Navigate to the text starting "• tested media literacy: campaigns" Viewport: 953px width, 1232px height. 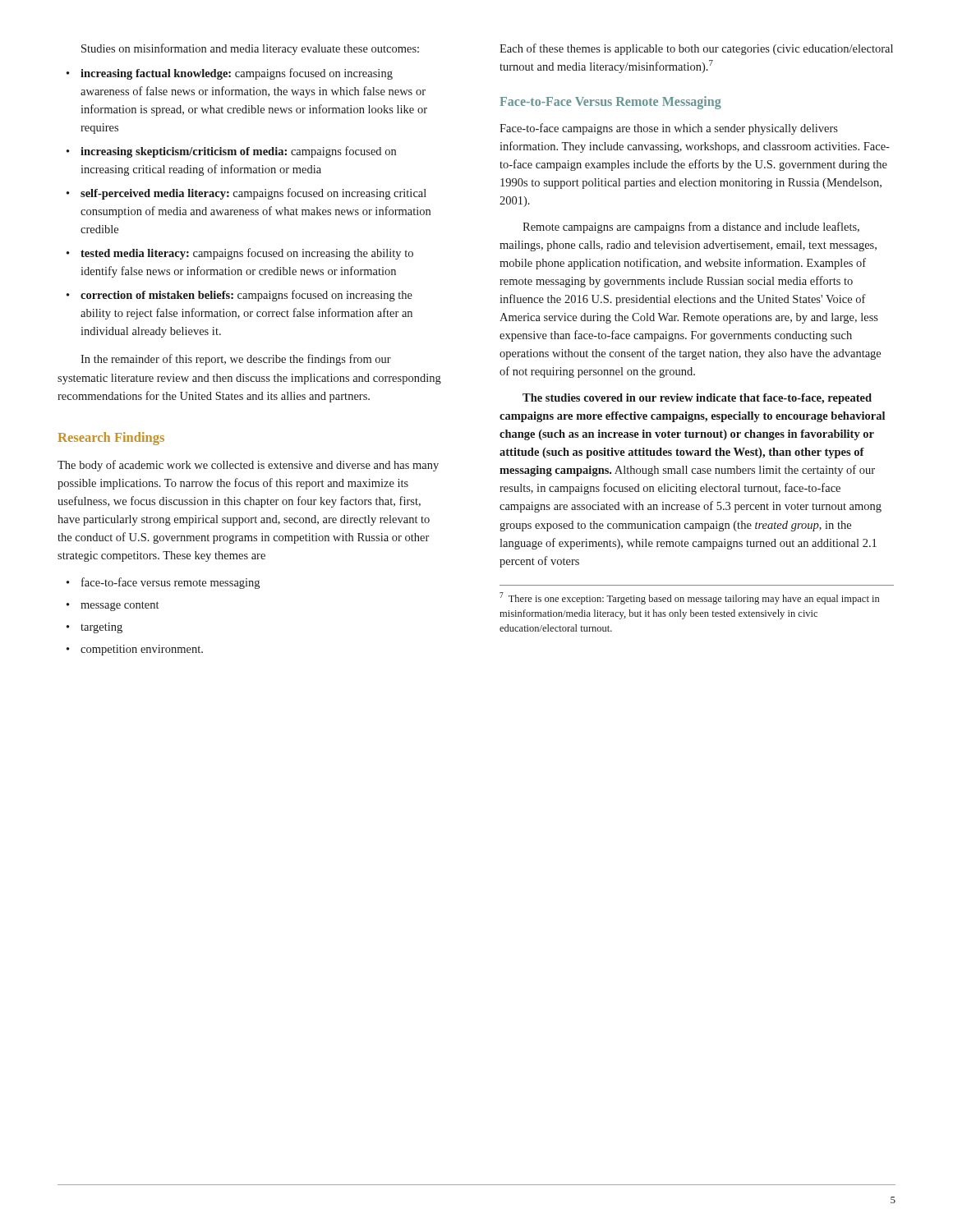(x=240, y=261)
